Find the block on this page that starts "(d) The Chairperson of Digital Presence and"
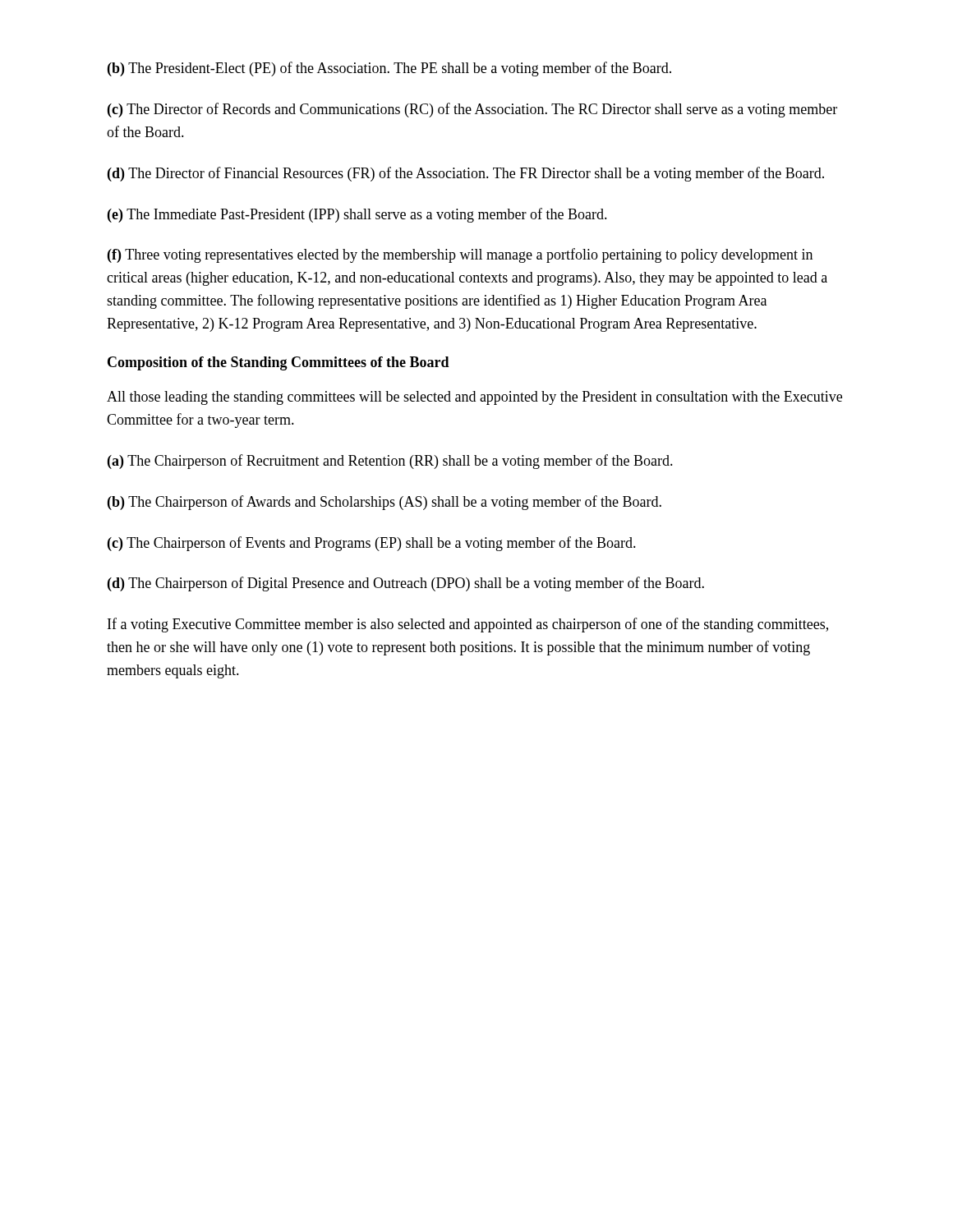The image size is (953, 1232). coord(406,584)
